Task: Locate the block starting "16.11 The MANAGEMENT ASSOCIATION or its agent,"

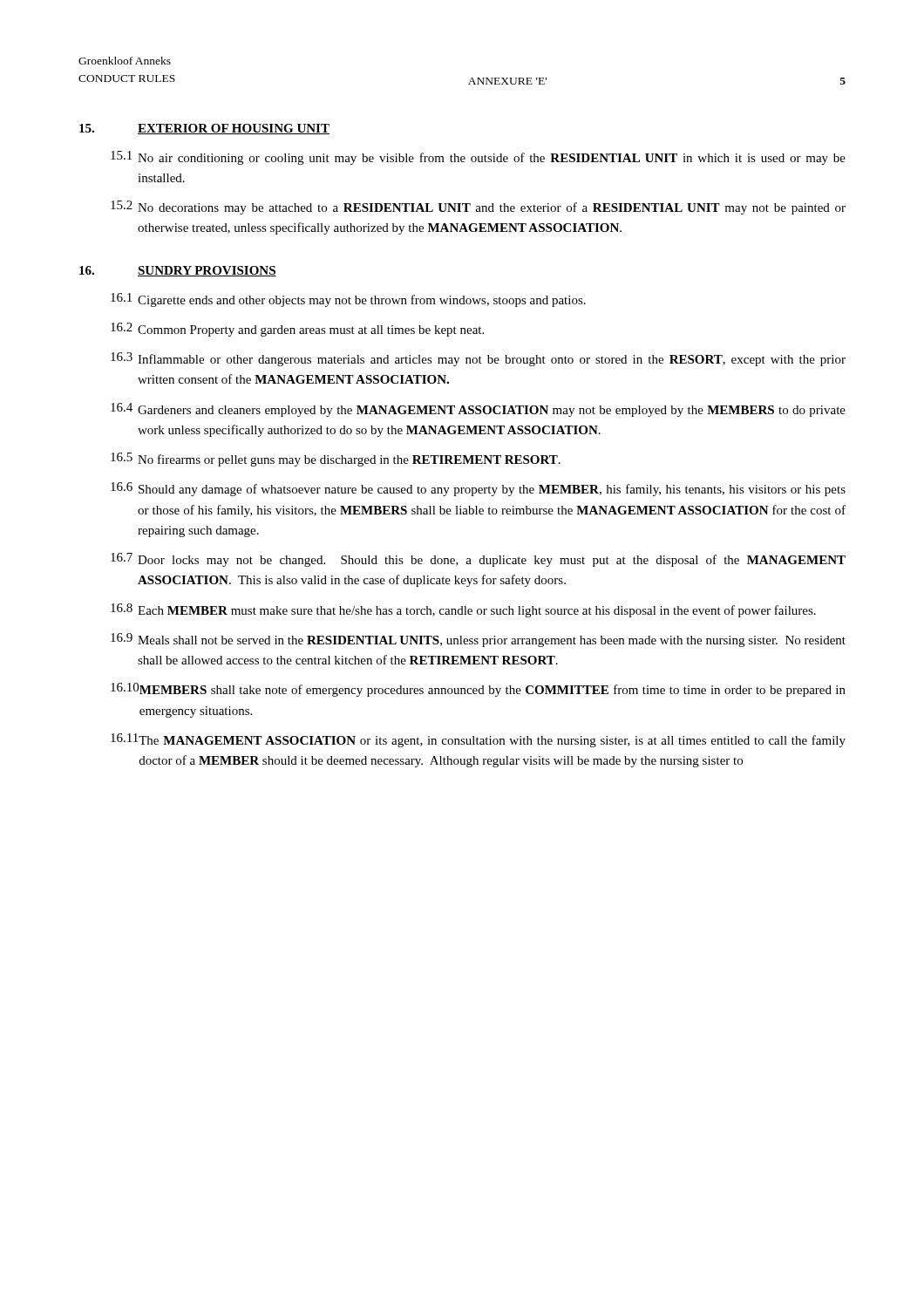Action: [x=462, y=751]
